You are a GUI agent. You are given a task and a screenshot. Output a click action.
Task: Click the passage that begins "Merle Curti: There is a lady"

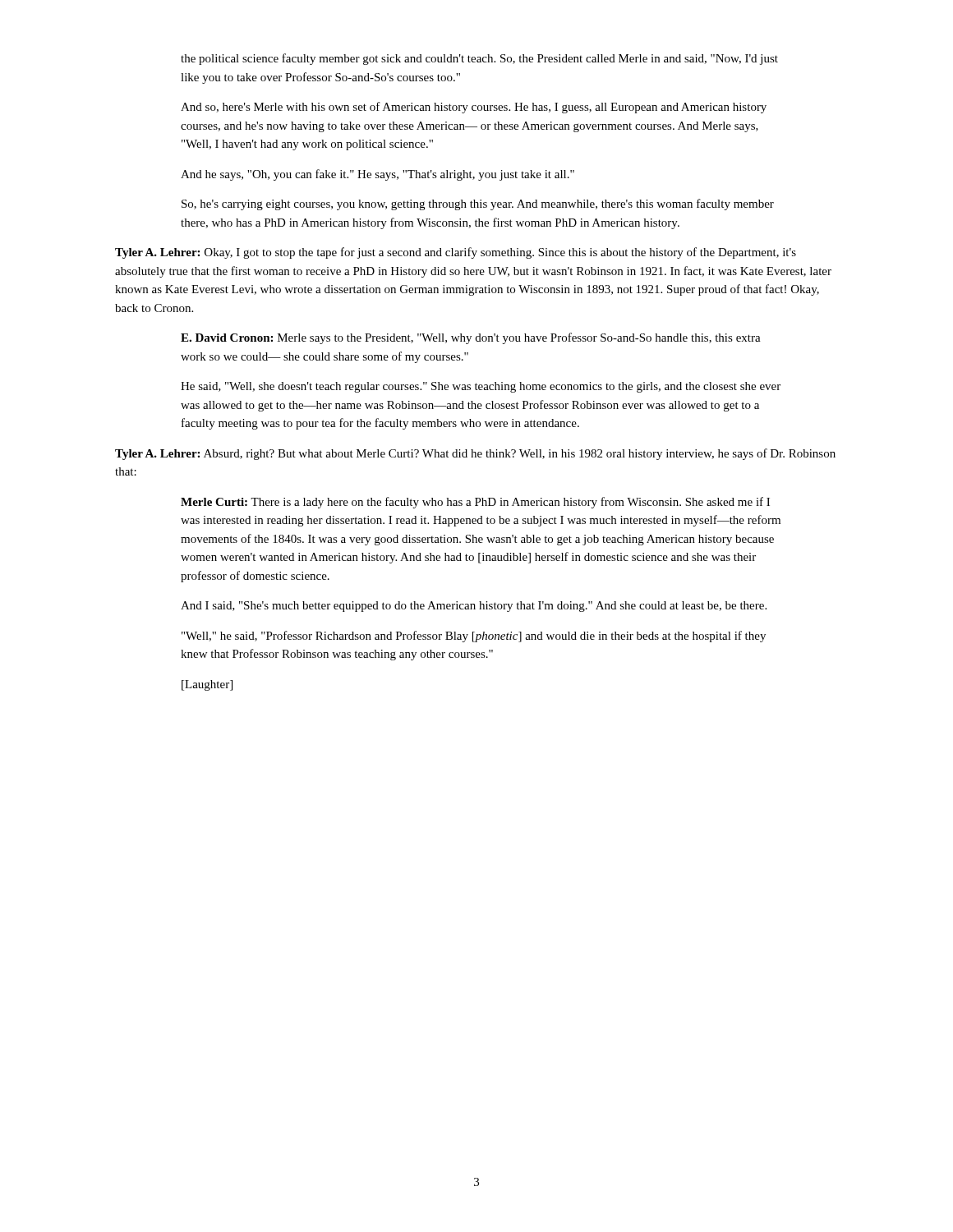coord(481,538)
